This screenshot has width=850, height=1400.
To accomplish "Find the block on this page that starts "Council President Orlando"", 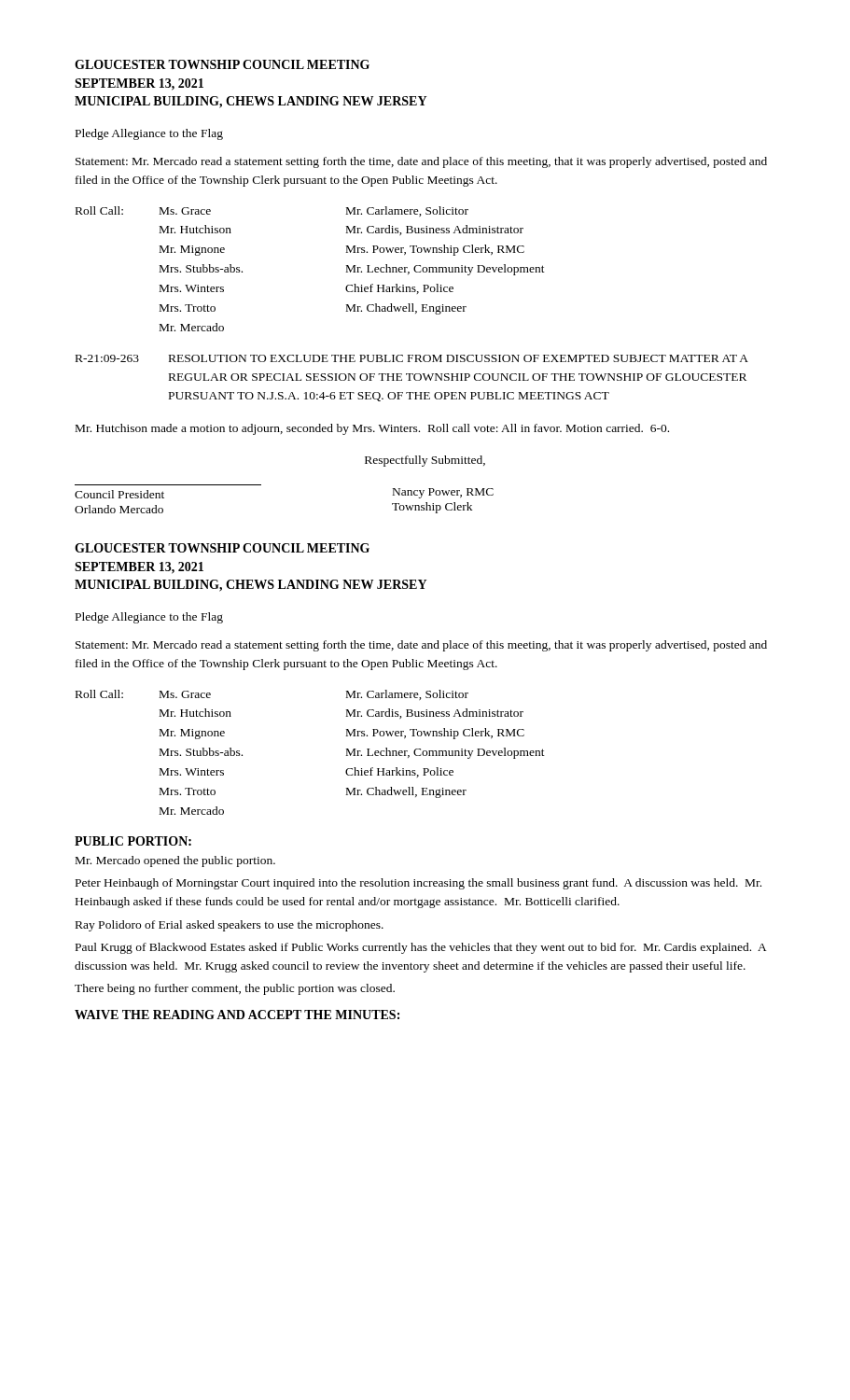I will pyautogui.click(x=119, y=494).
